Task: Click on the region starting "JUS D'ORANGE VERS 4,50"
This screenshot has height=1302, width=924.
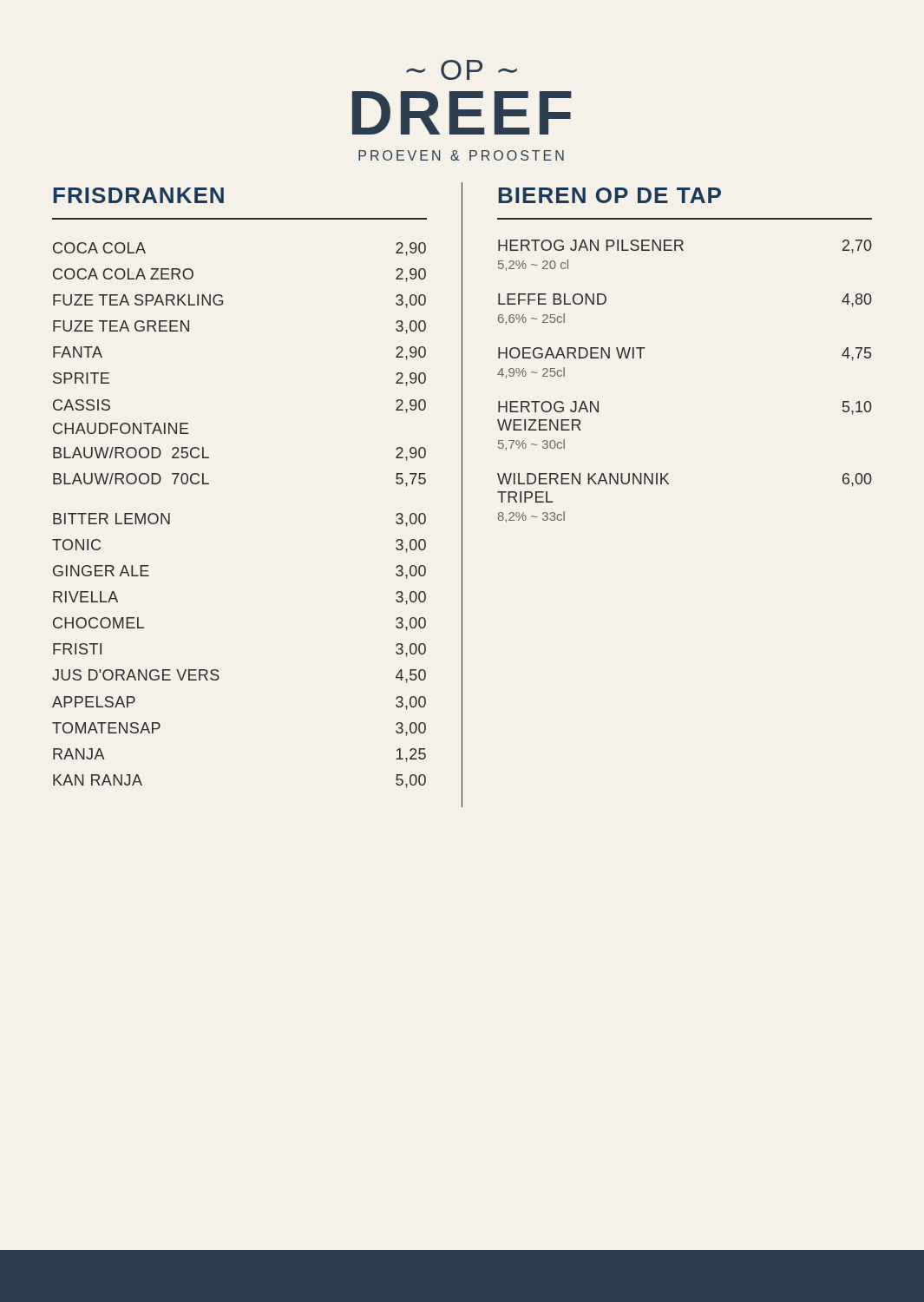Action: point(131,677)
